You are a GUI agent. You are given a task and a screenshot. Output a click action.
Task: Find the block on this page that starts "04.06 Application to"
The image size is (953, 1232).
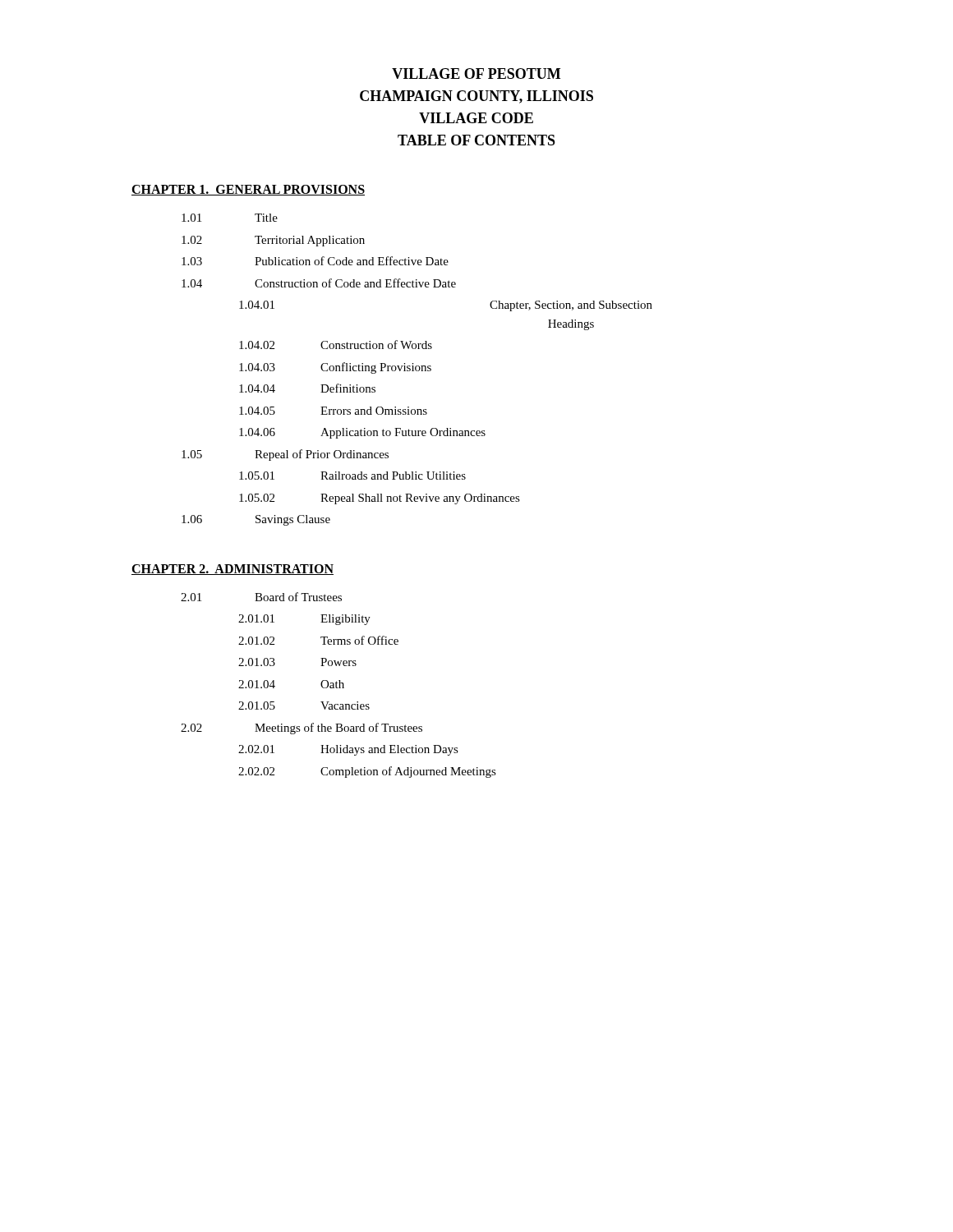[x=362, y=433]
